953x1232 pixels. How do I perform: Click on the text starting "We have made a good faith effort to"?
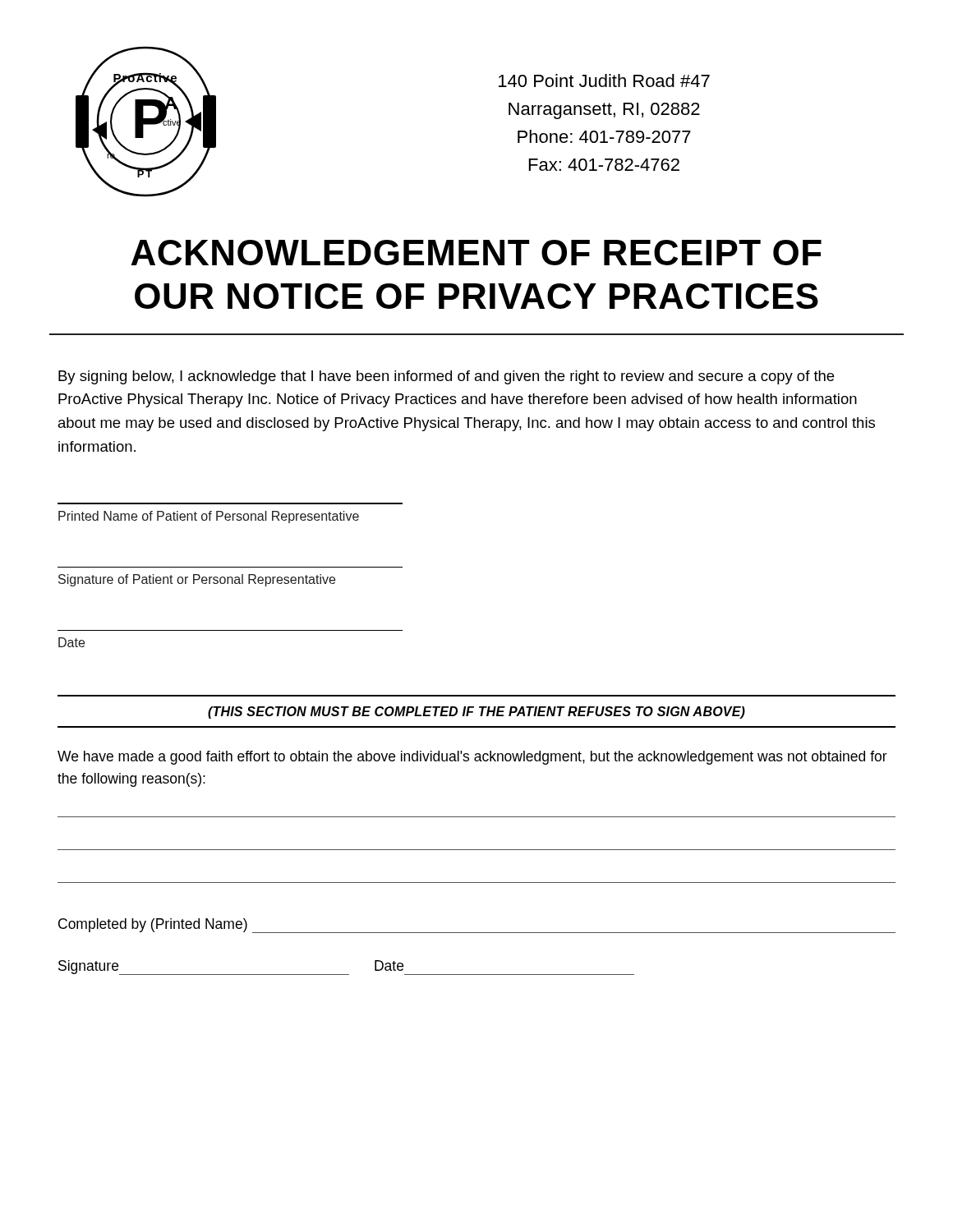(472, 767)
